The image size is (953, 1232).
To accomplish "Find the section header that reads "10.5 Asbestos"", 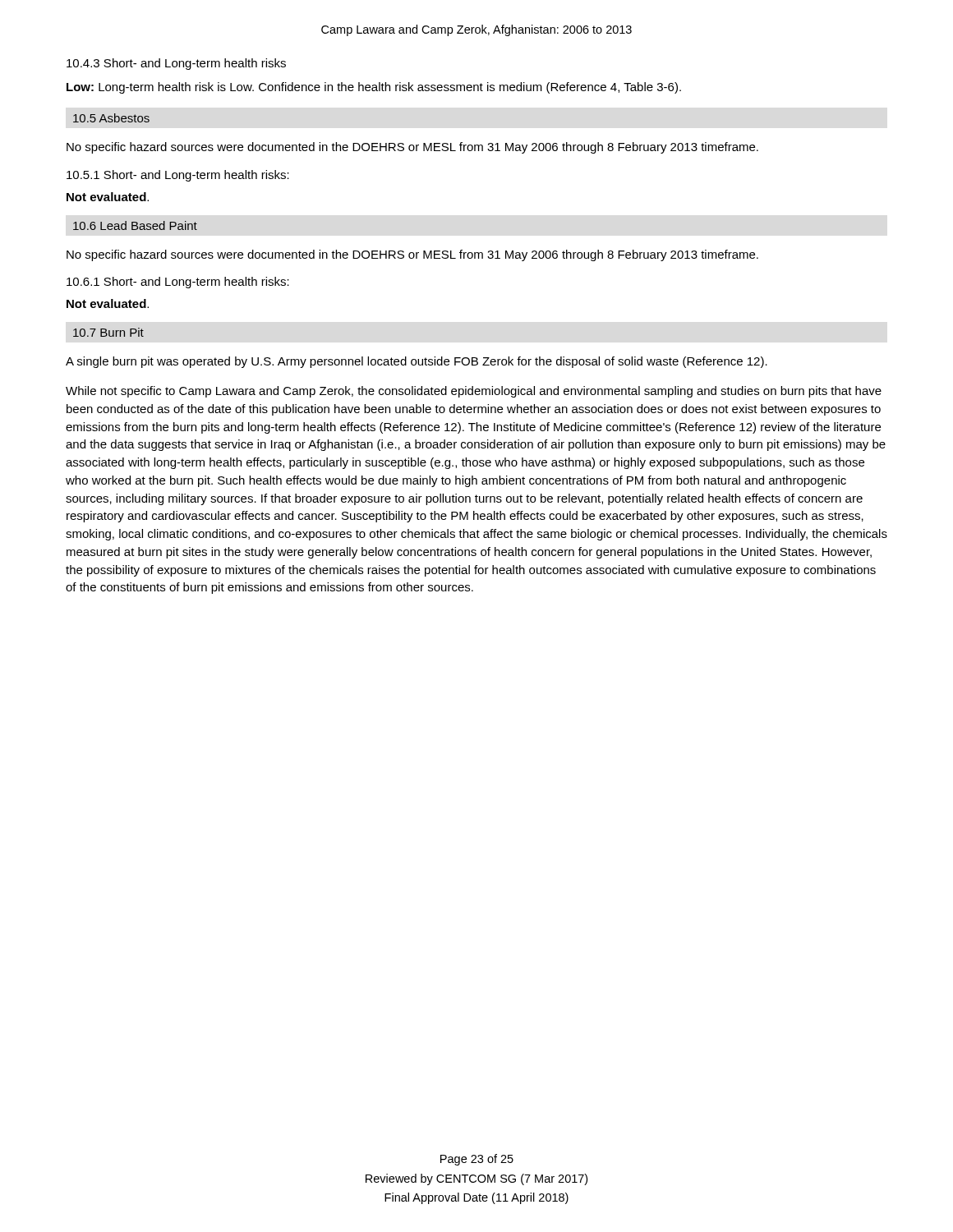I will (x=111, y=118).
